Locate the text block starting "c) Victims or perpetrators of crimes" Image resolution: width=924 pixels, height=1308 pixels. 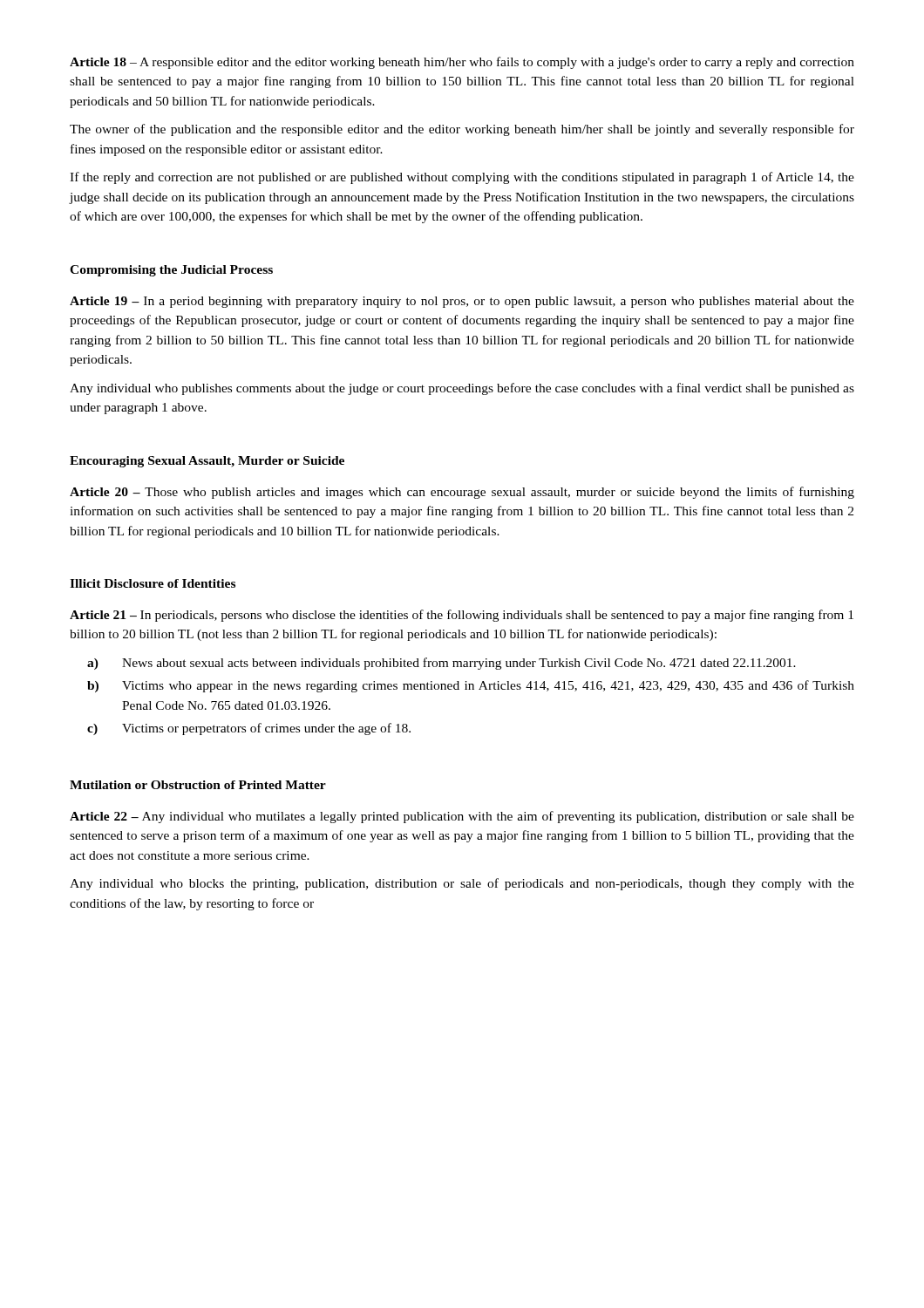coord(249,729)
